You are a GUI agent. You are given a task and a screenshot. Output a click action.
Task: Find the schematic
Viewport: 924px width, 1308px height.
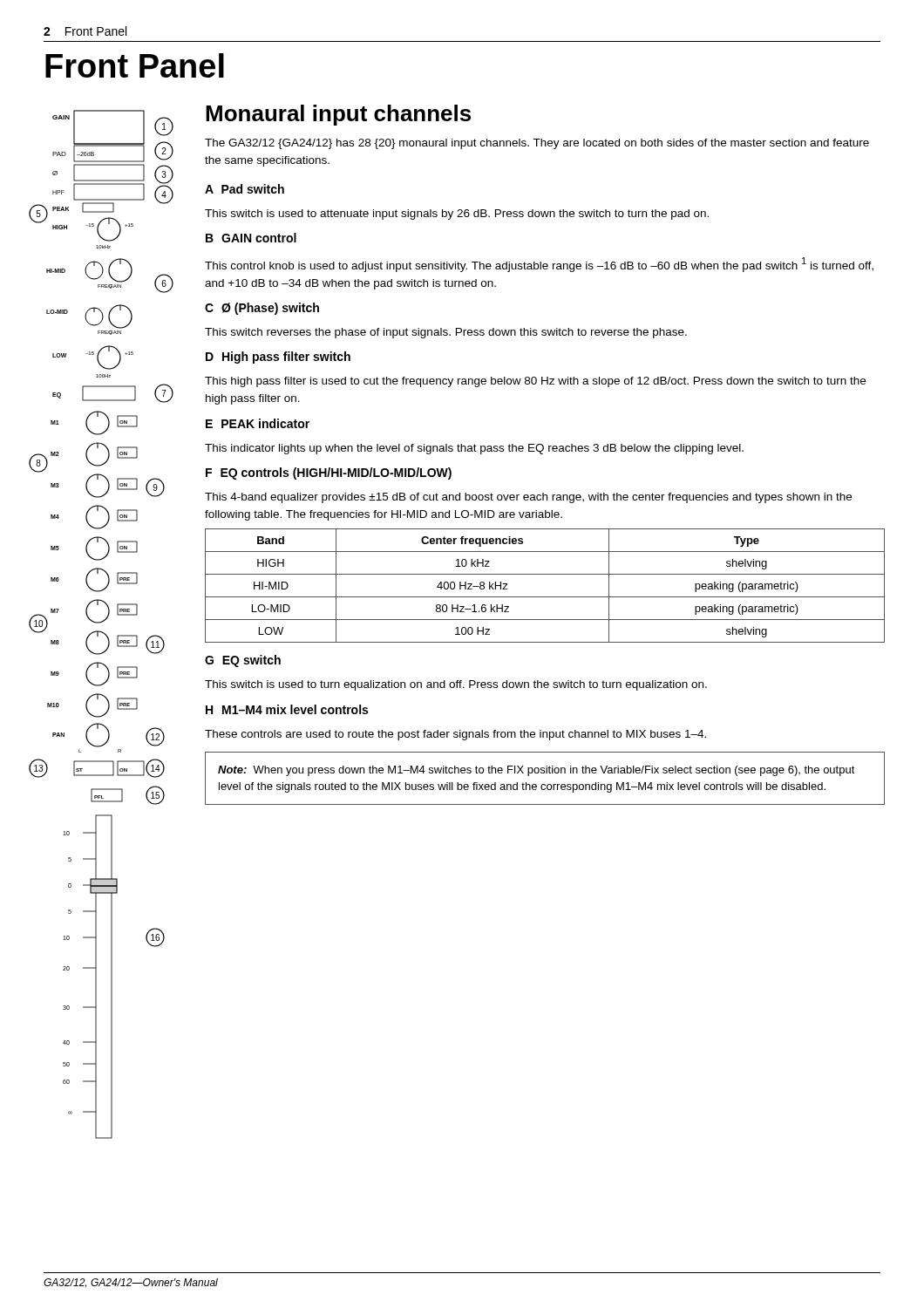(x=111, y=665)
